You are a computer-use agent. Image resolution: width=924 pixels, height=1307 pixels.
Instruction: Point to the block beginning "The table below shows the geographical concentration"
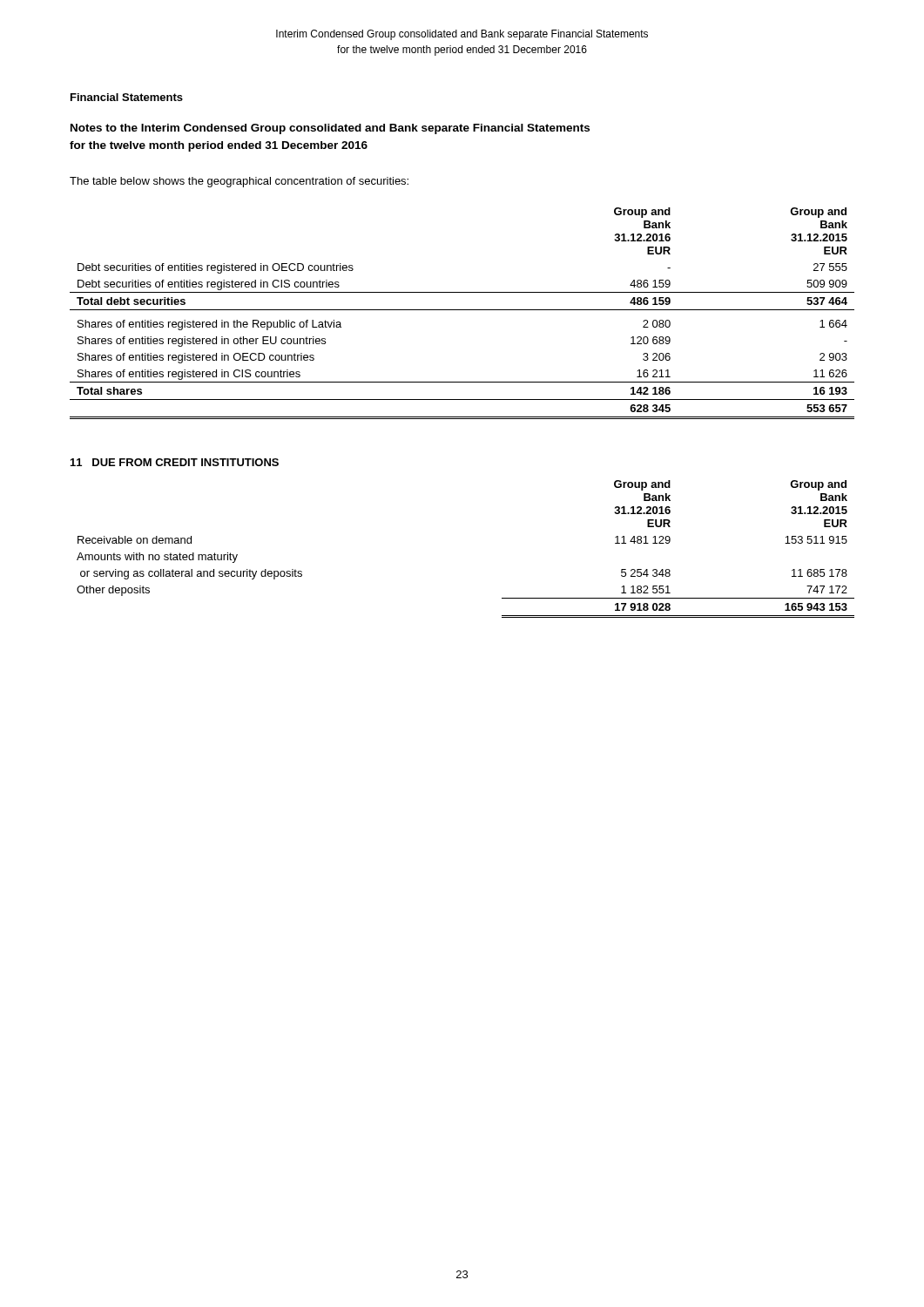pyautogui.click(x=240, y=180)
